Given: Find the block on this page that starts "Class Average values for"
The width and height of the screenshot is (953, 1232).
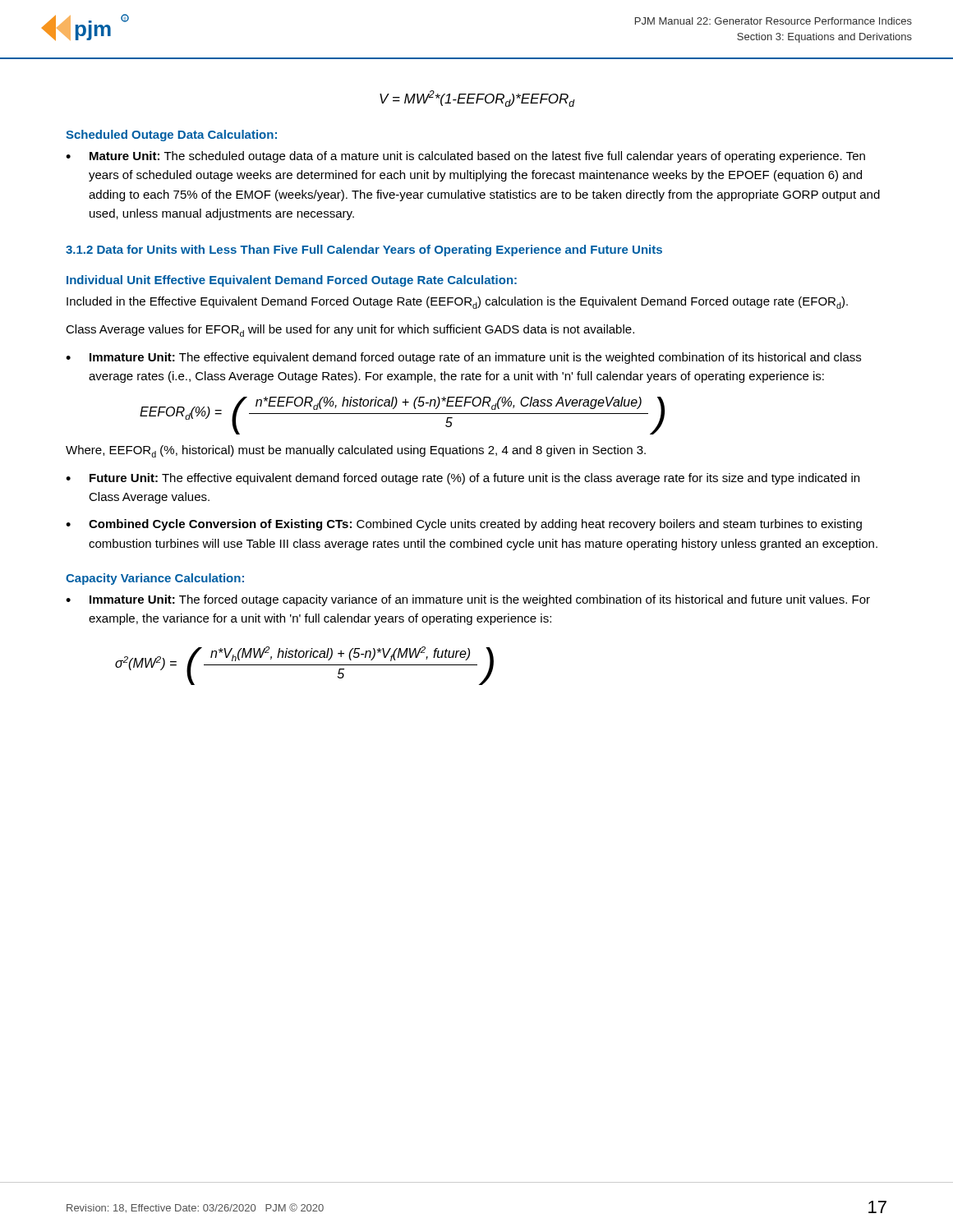Looking at the screenshot, I should coord(351,330).
